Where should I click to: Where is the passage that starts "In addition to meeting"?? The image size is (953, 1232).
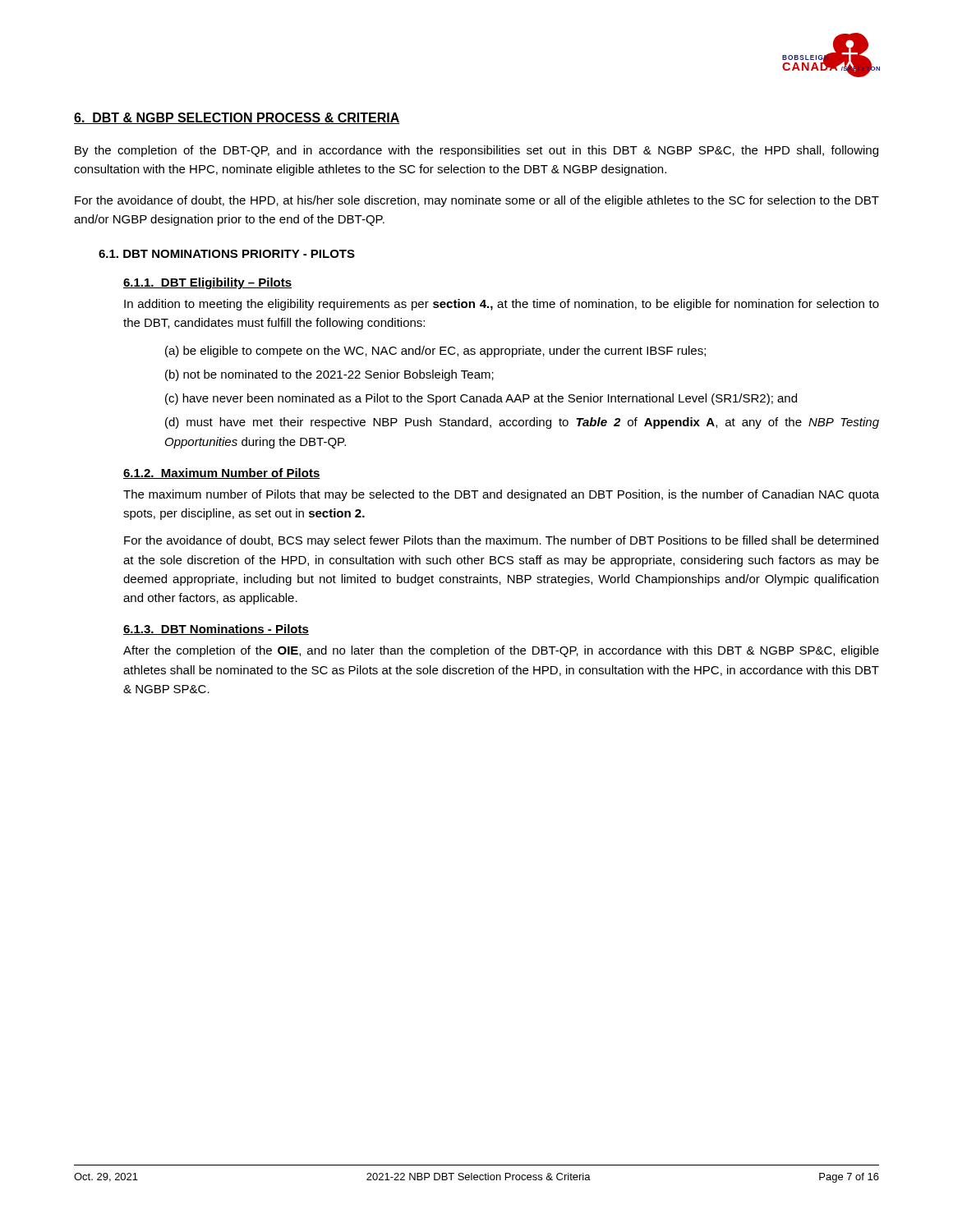click(x=501, y=313)
